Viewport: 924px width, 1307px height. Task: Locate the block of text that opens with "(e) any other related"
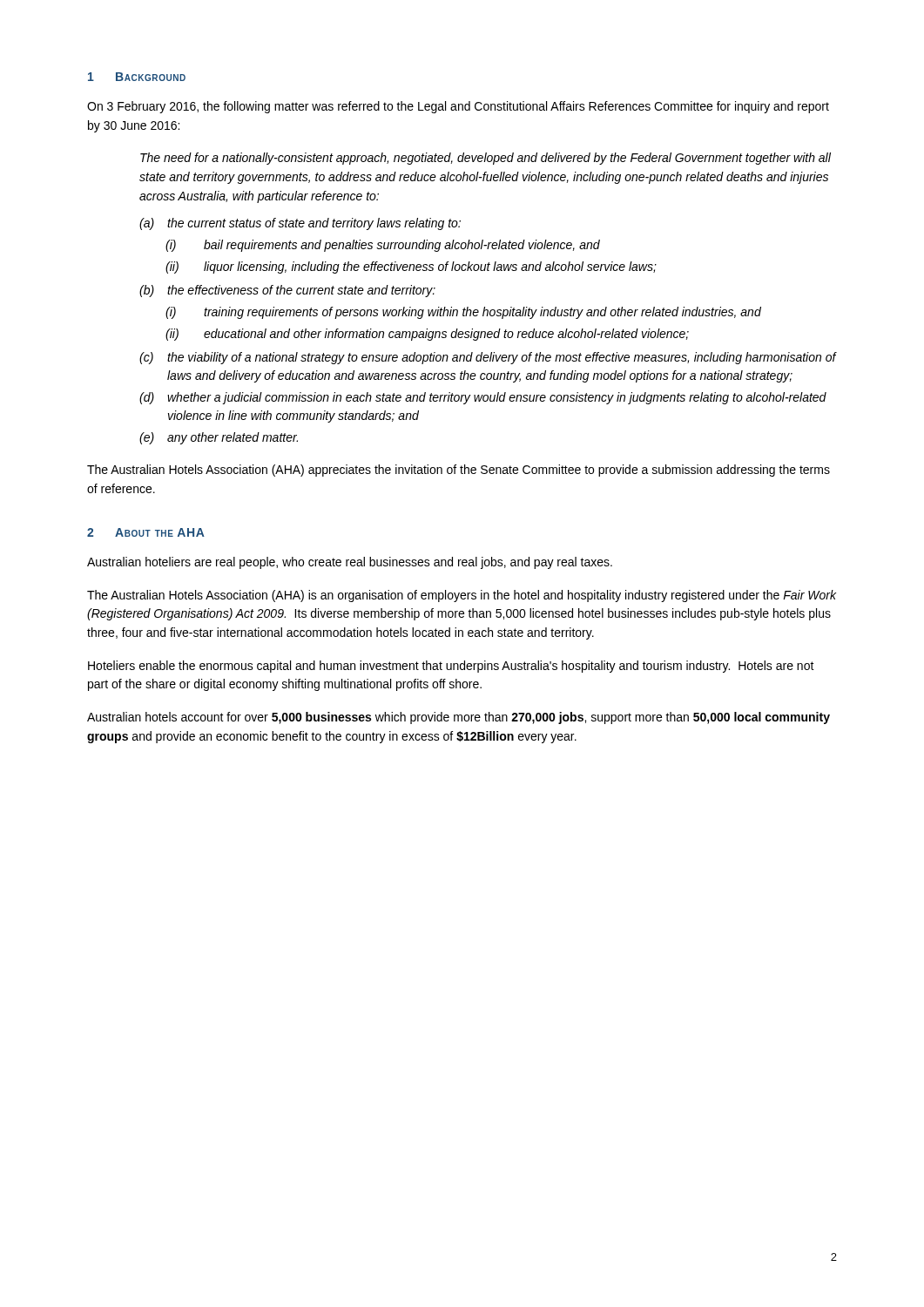[x=219, y=438]
